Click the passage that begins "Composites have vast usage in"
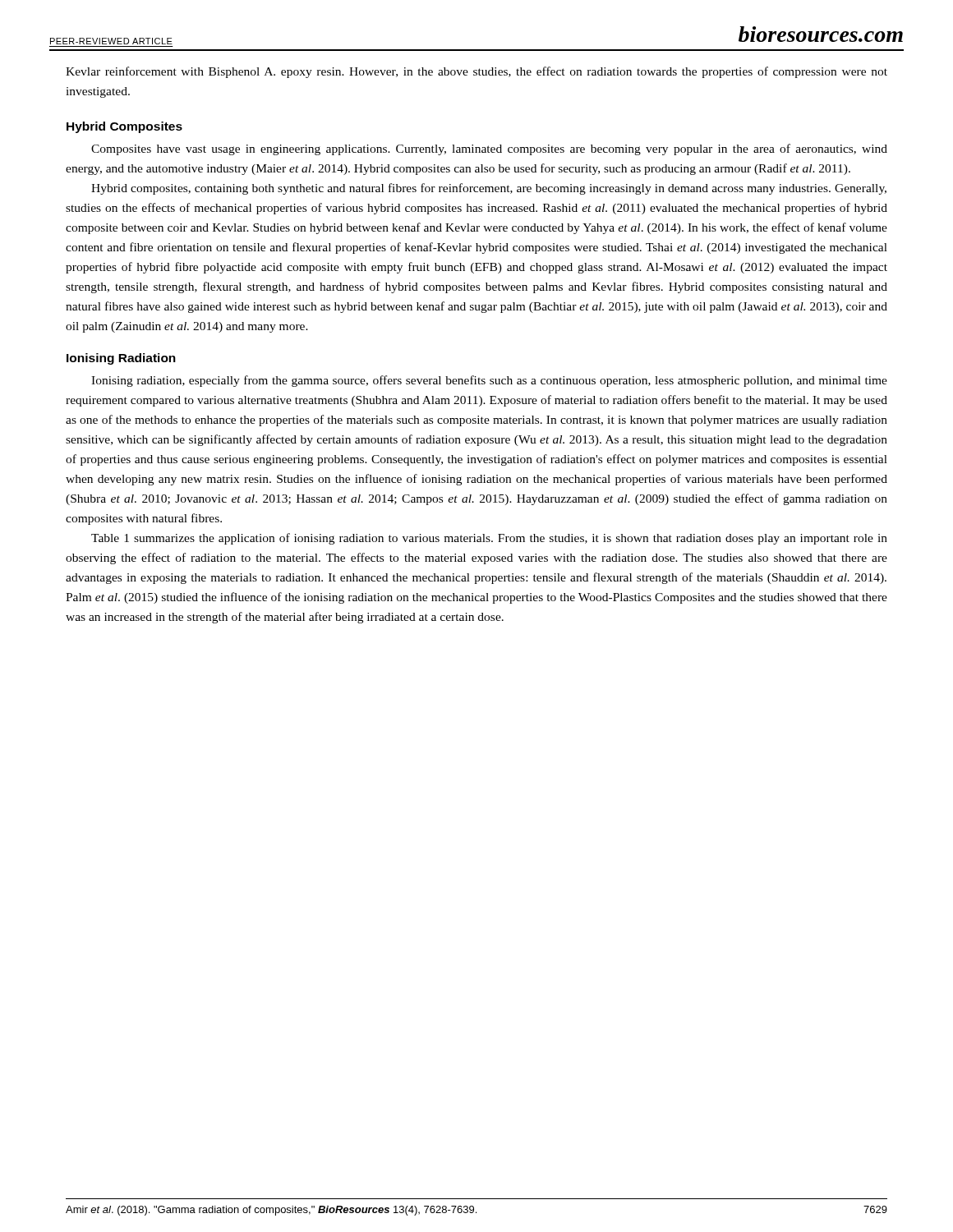The image size is (953, 1232). pyautogui.click(x=476, y=237)
